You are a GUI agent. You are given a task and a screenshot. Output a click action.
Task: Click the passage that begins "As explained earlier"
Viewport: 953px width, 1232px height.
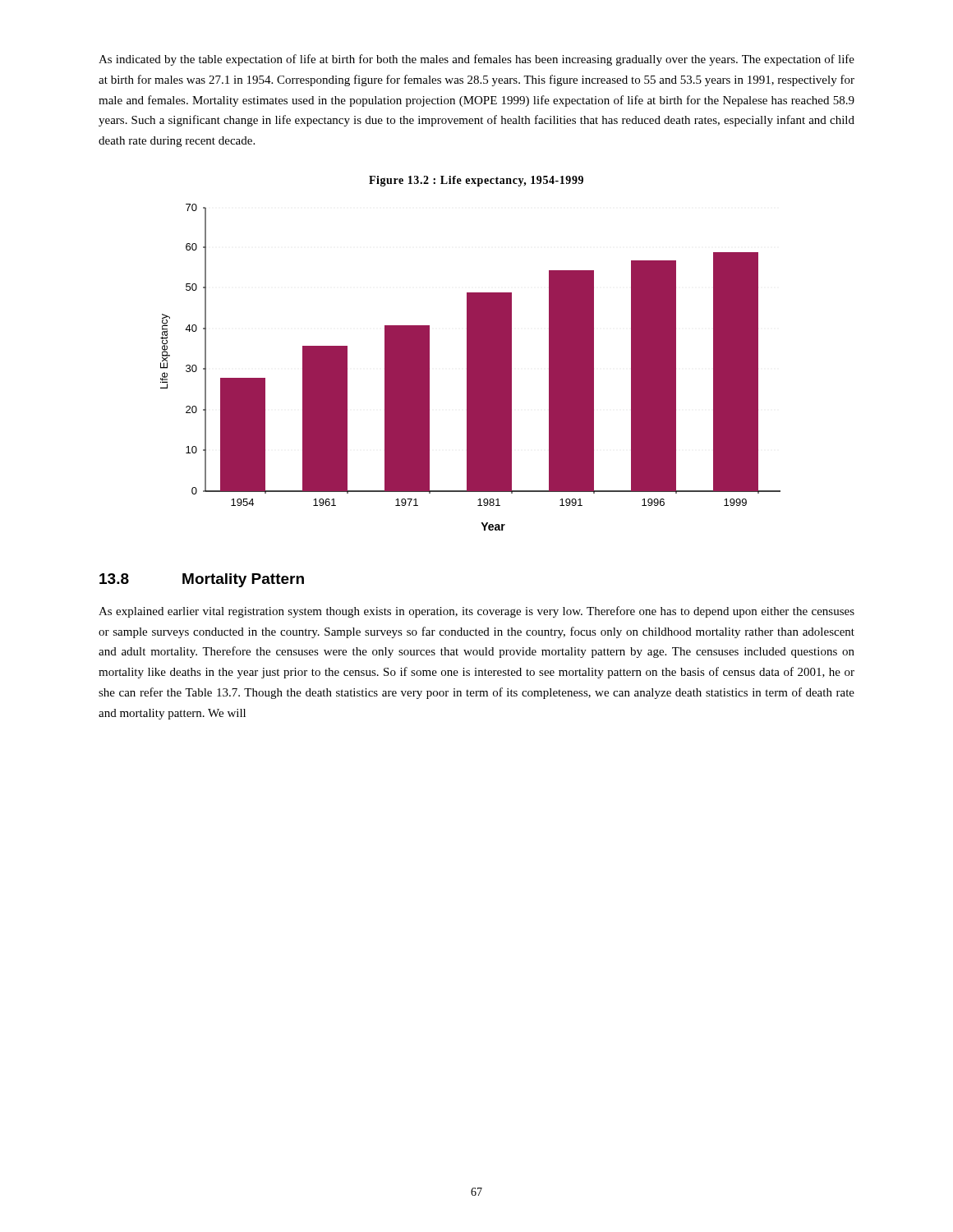(476, 662)
